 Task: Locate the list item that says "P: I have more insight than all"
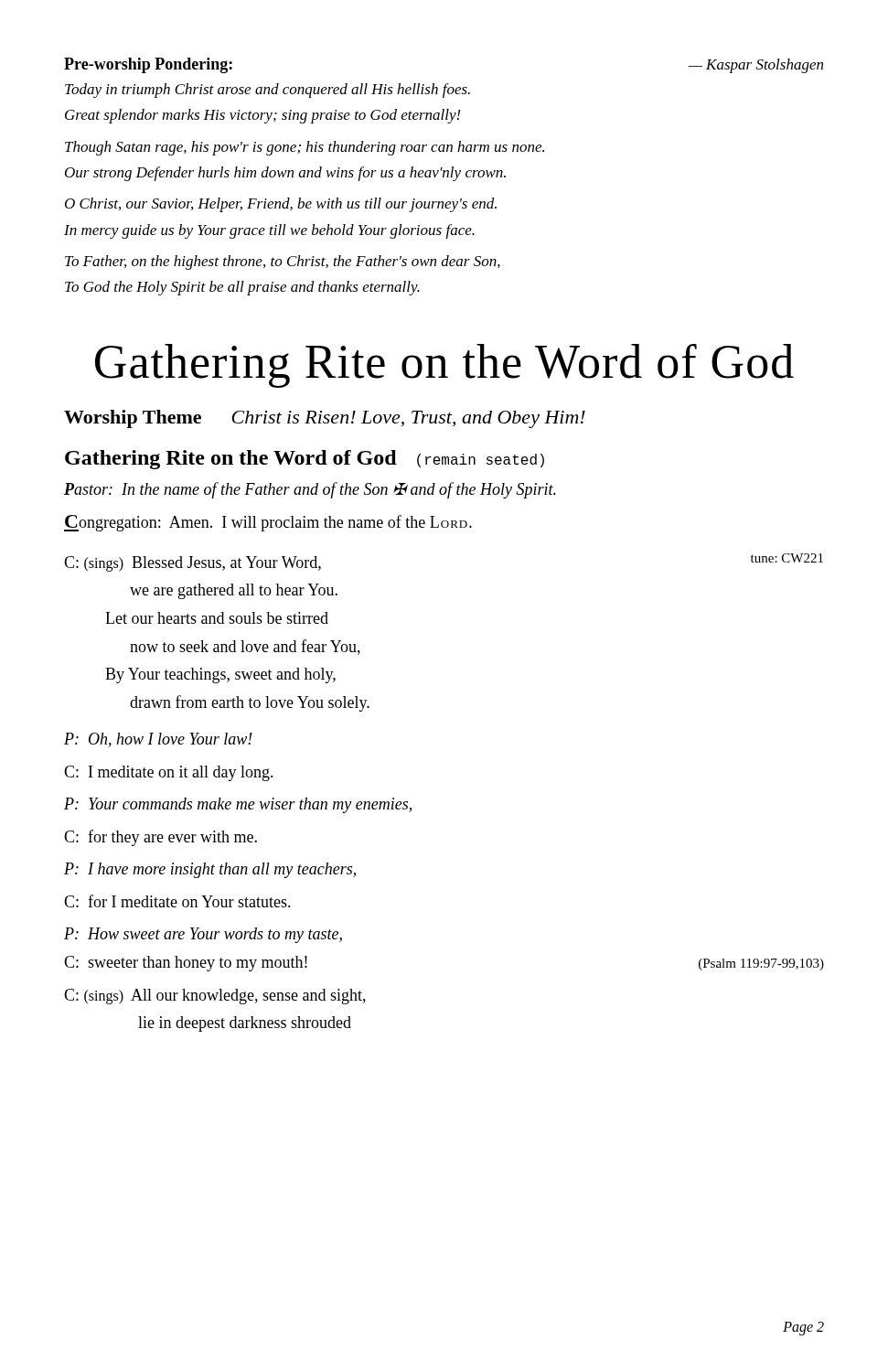pyautogui.click(x=210, y=870)
